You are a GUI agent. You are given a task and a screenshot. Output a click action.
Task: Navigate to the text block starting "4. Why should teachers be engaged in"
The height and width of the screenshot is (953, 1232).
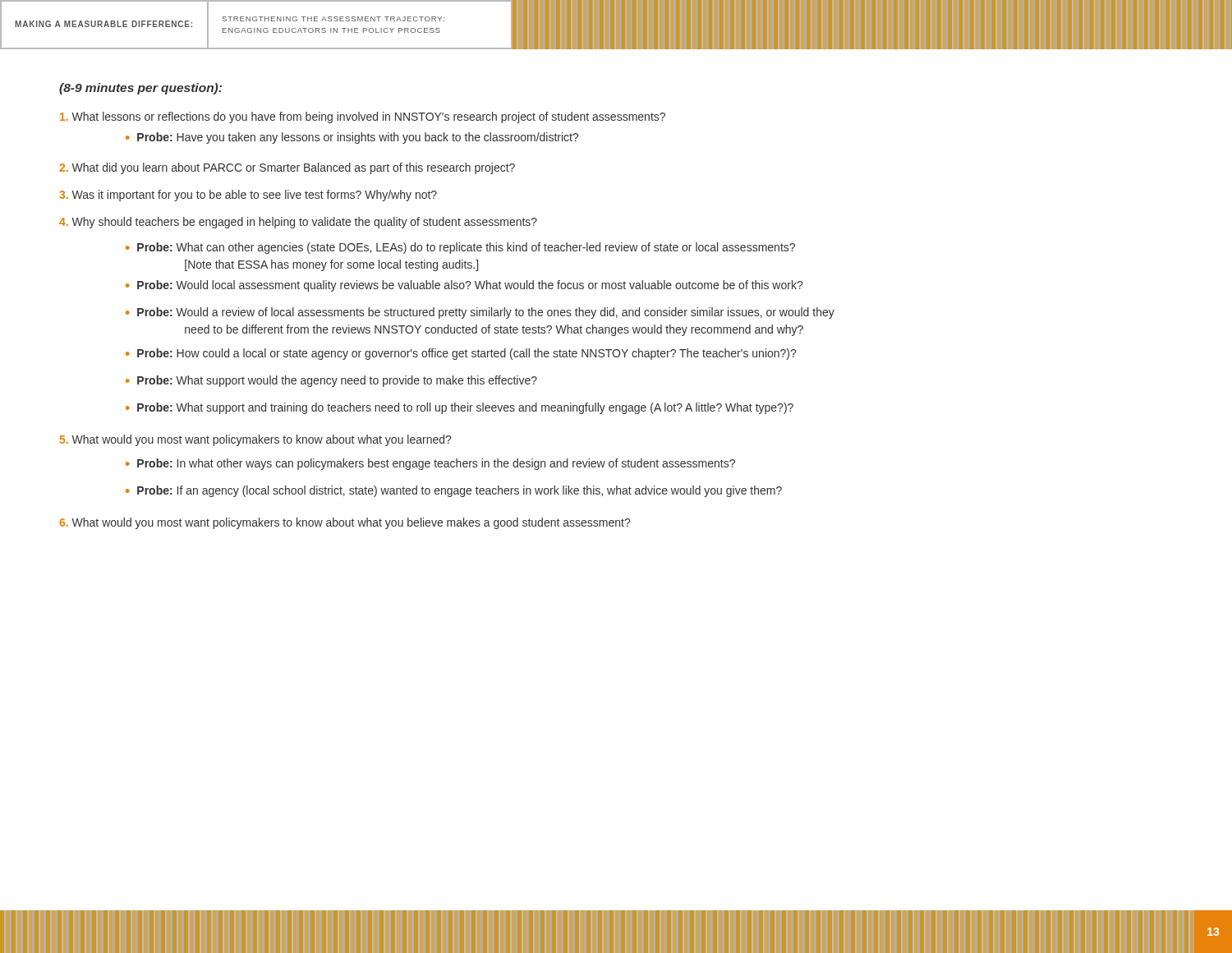[x=298, y=222]
